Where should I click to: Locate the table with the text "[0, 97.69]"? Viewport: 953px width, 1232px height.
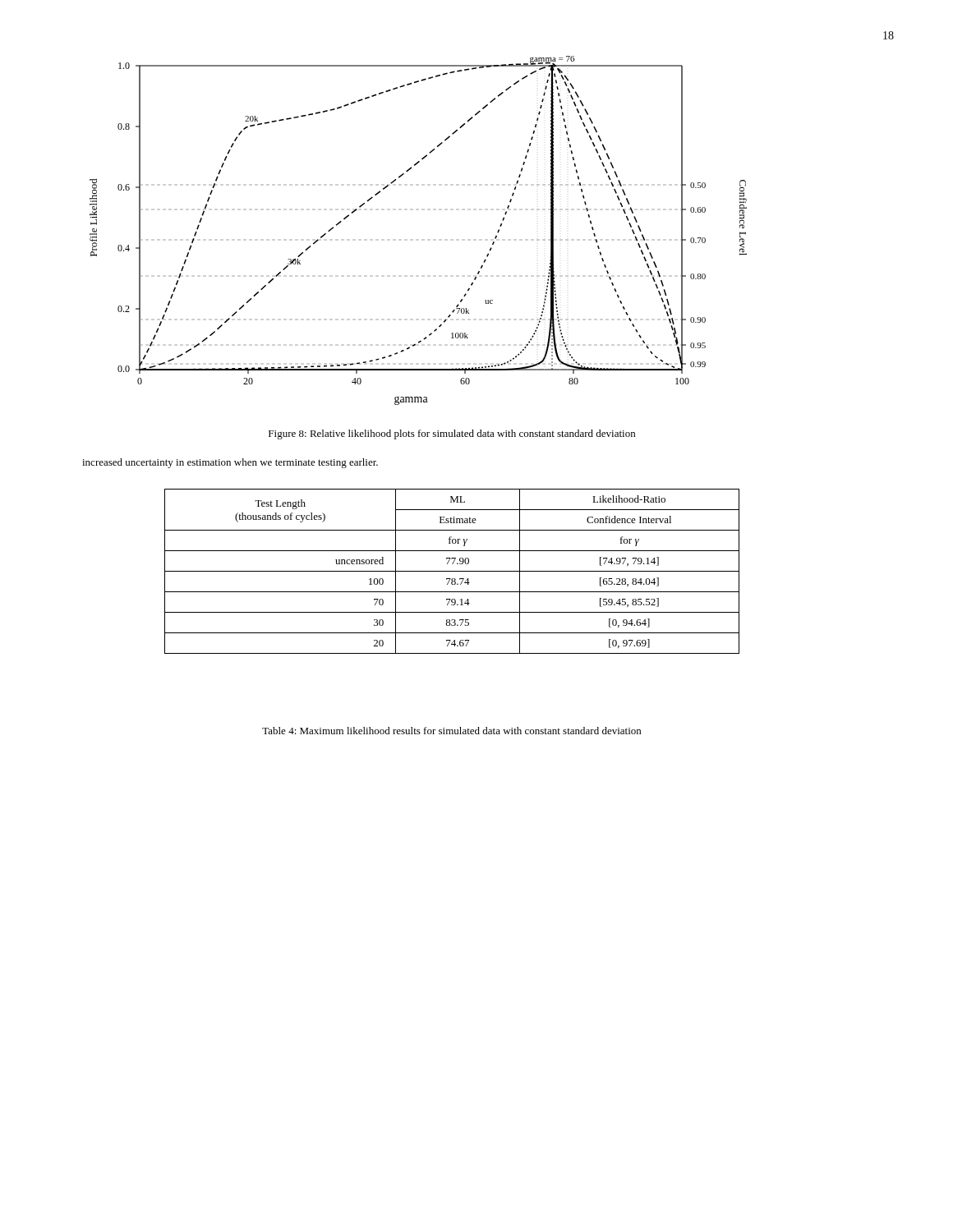point(452,571)
